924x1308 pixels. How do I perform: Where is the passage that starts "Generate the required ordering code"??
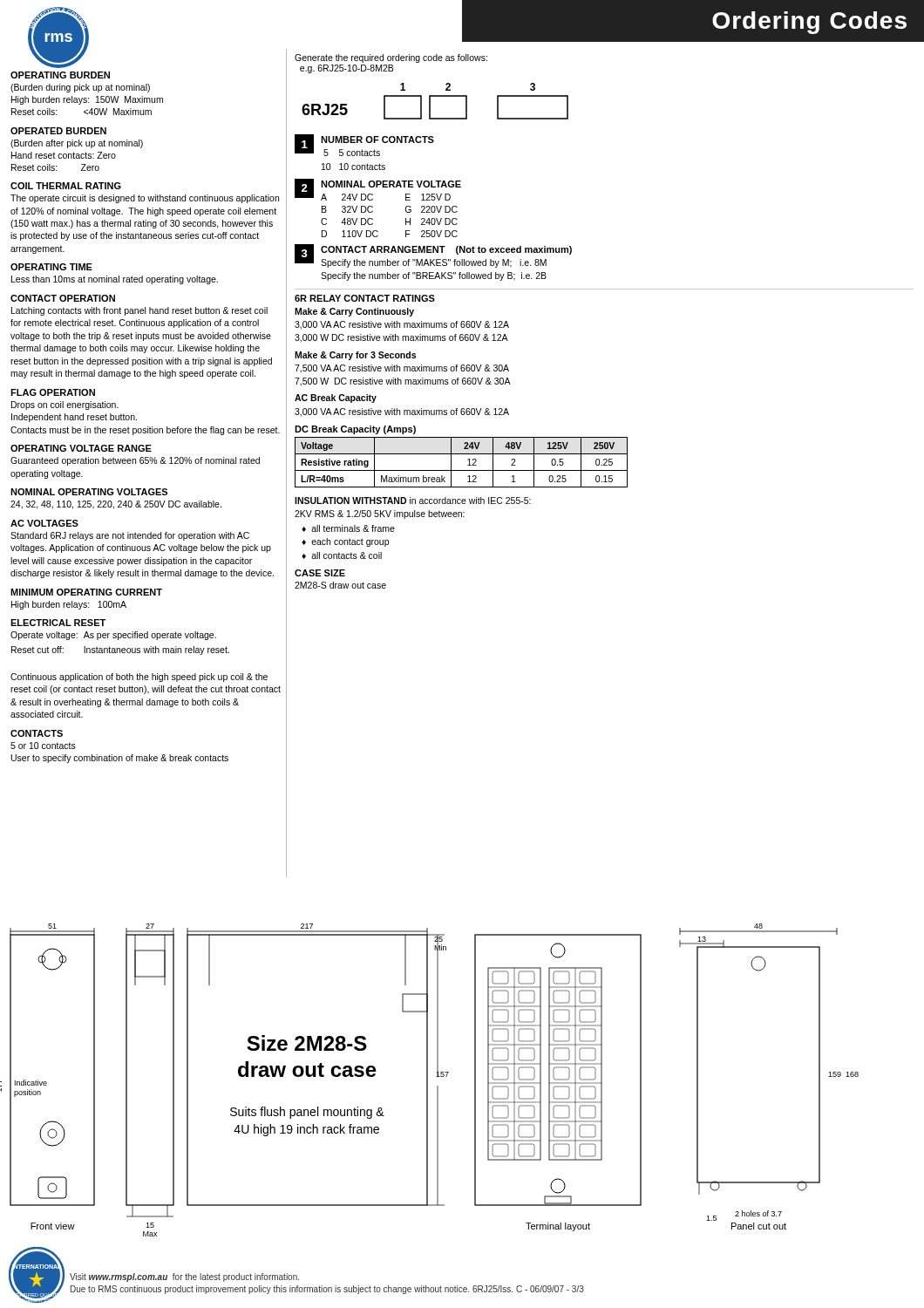tap(391, 63)
